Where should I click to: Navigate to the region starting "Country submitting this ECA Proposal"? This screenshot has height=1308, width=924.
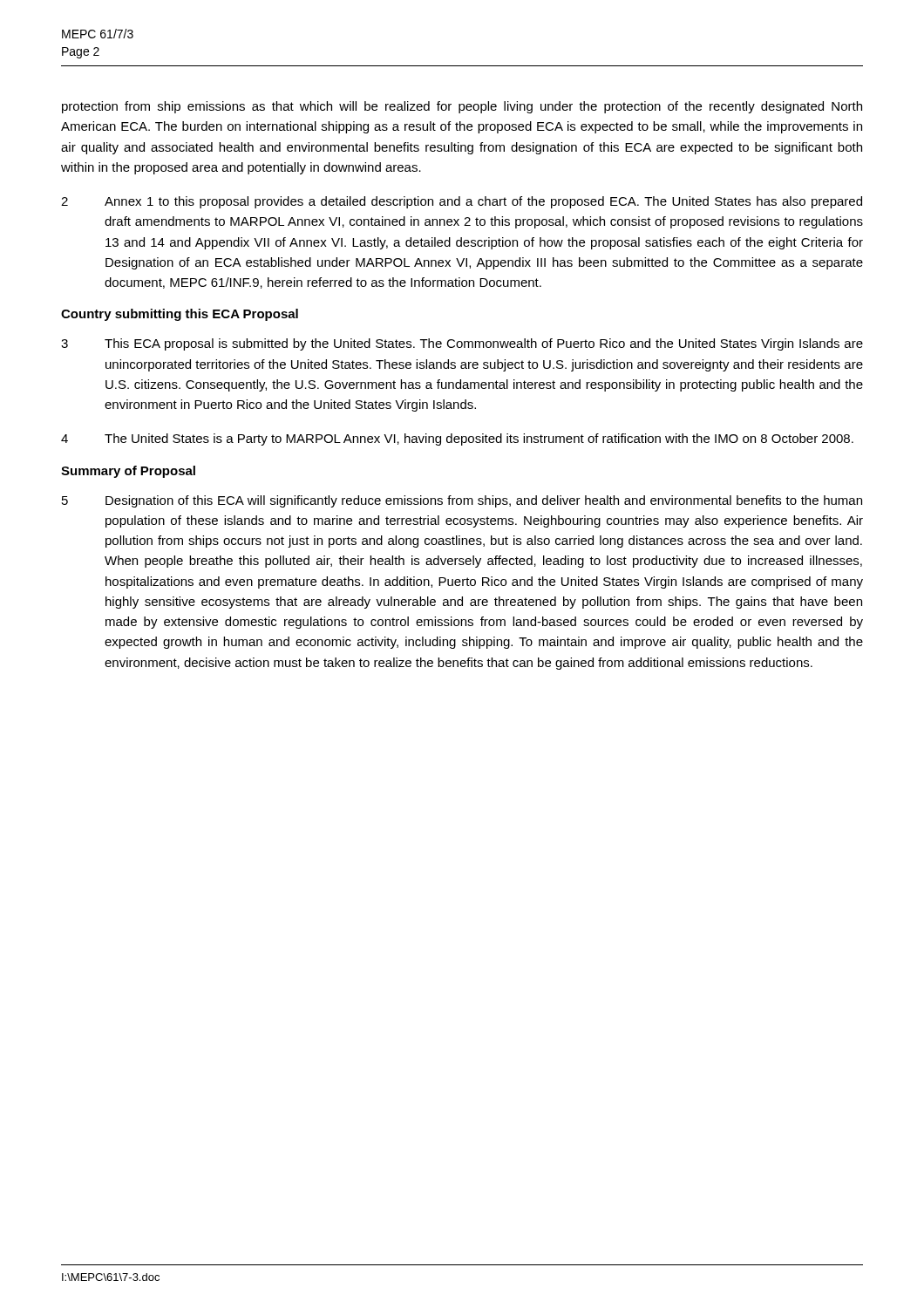(x=180, y=314)
